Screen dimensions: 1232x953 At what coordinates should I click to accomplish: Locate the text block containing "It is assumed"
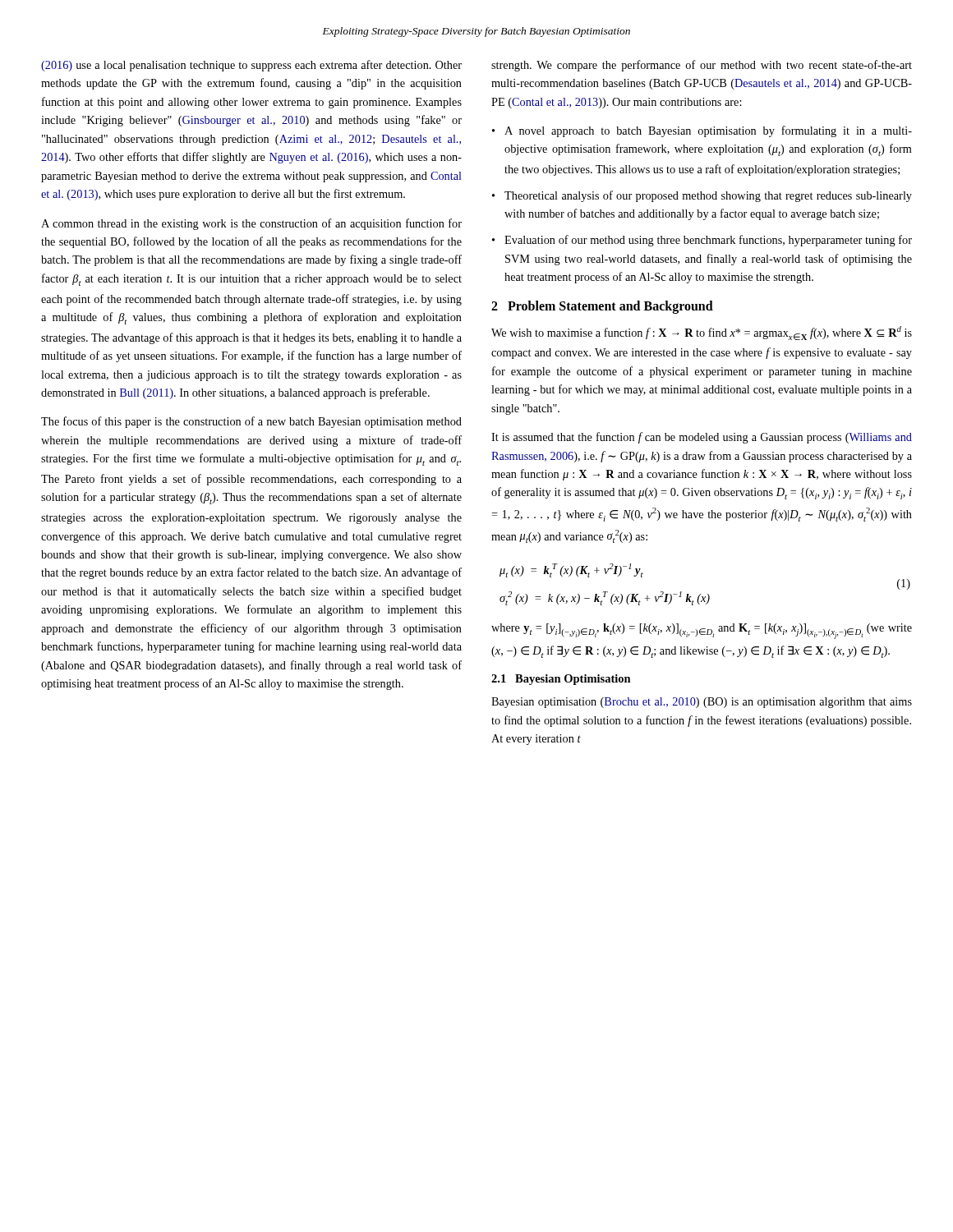pyautogui.click(x=702, y=488)
